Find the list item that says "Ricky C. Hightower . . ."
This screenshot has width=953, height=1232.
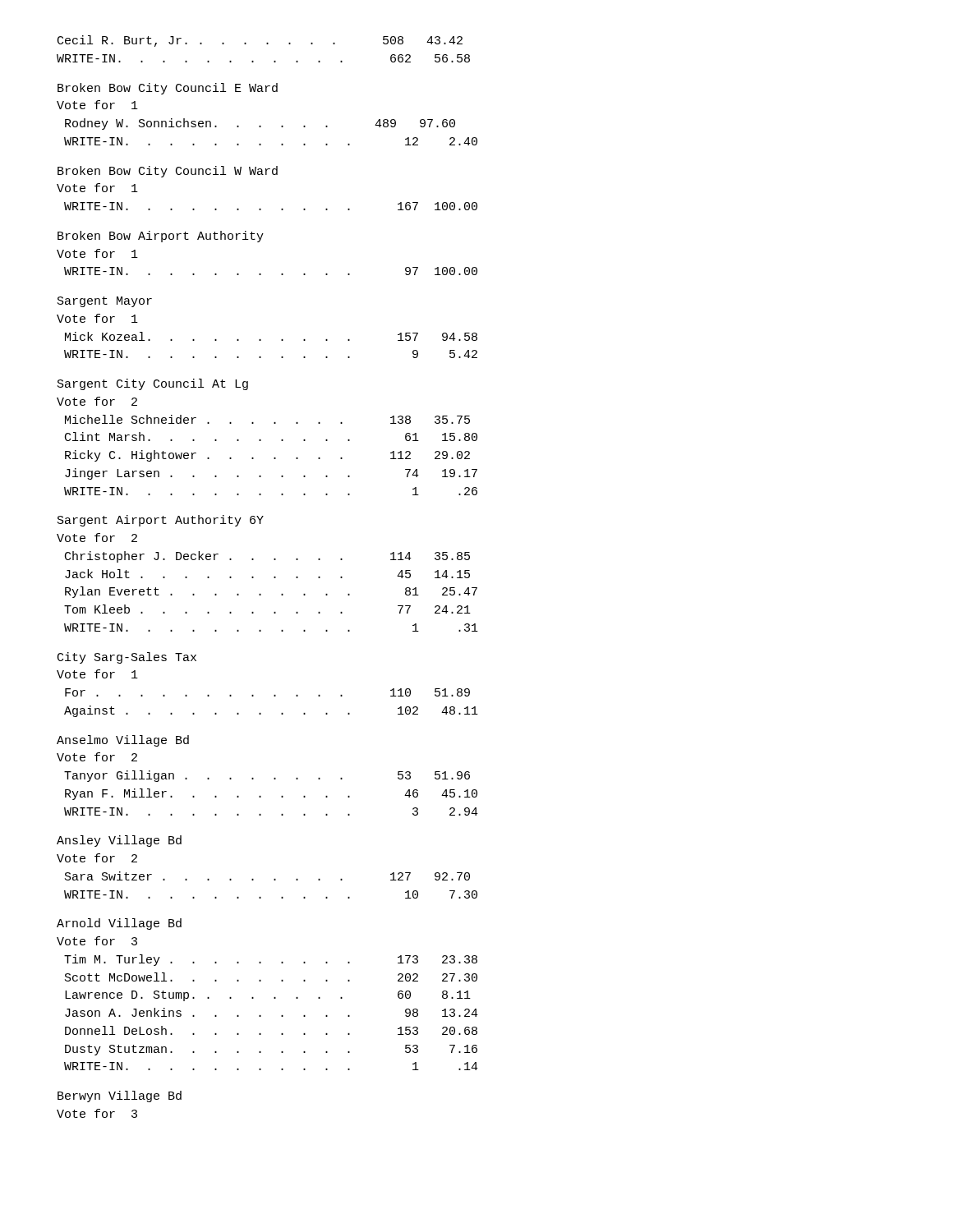[x=260, y=456]
